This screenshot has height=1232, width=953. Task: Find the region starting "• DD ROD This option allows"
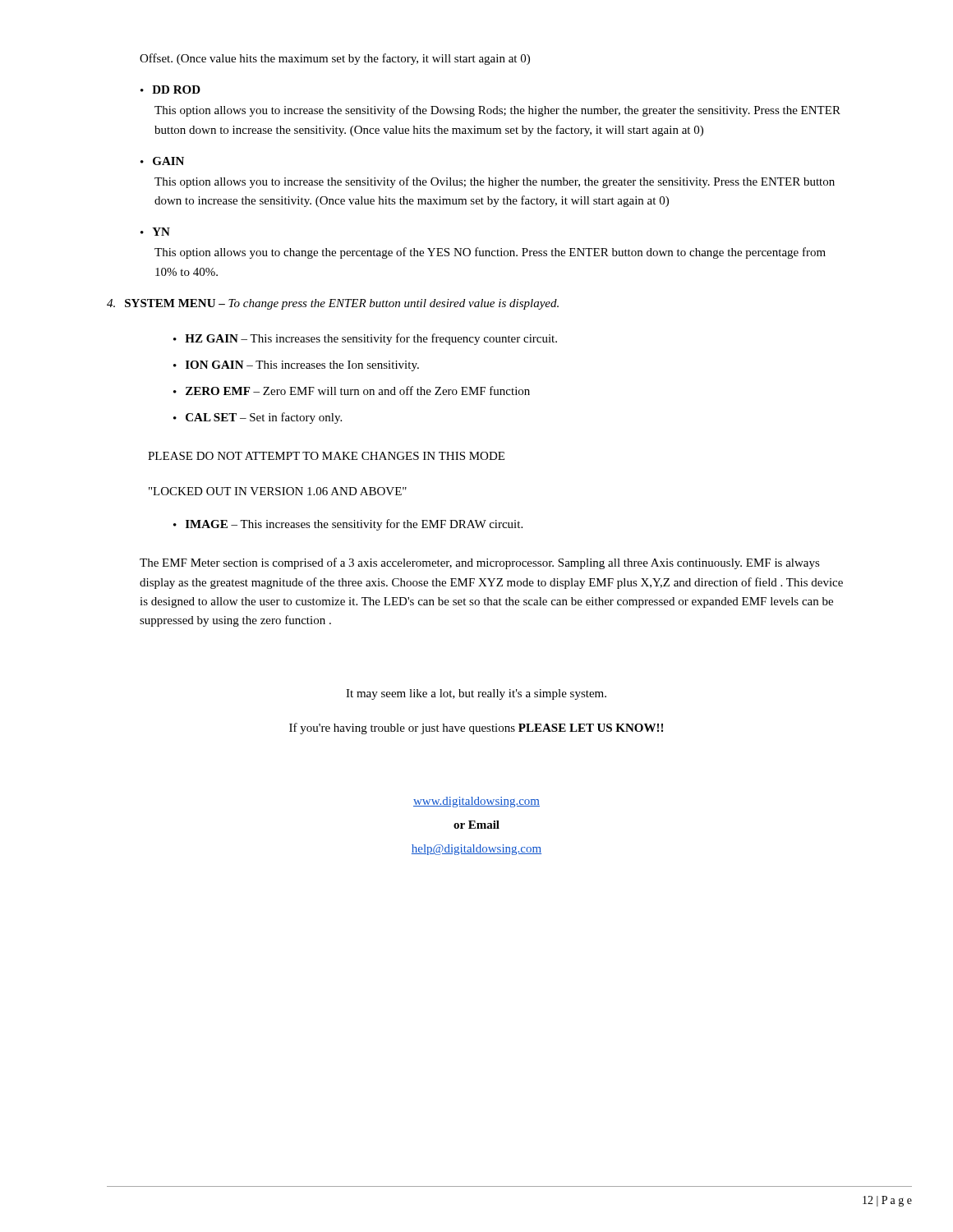[x=493, y=111]
